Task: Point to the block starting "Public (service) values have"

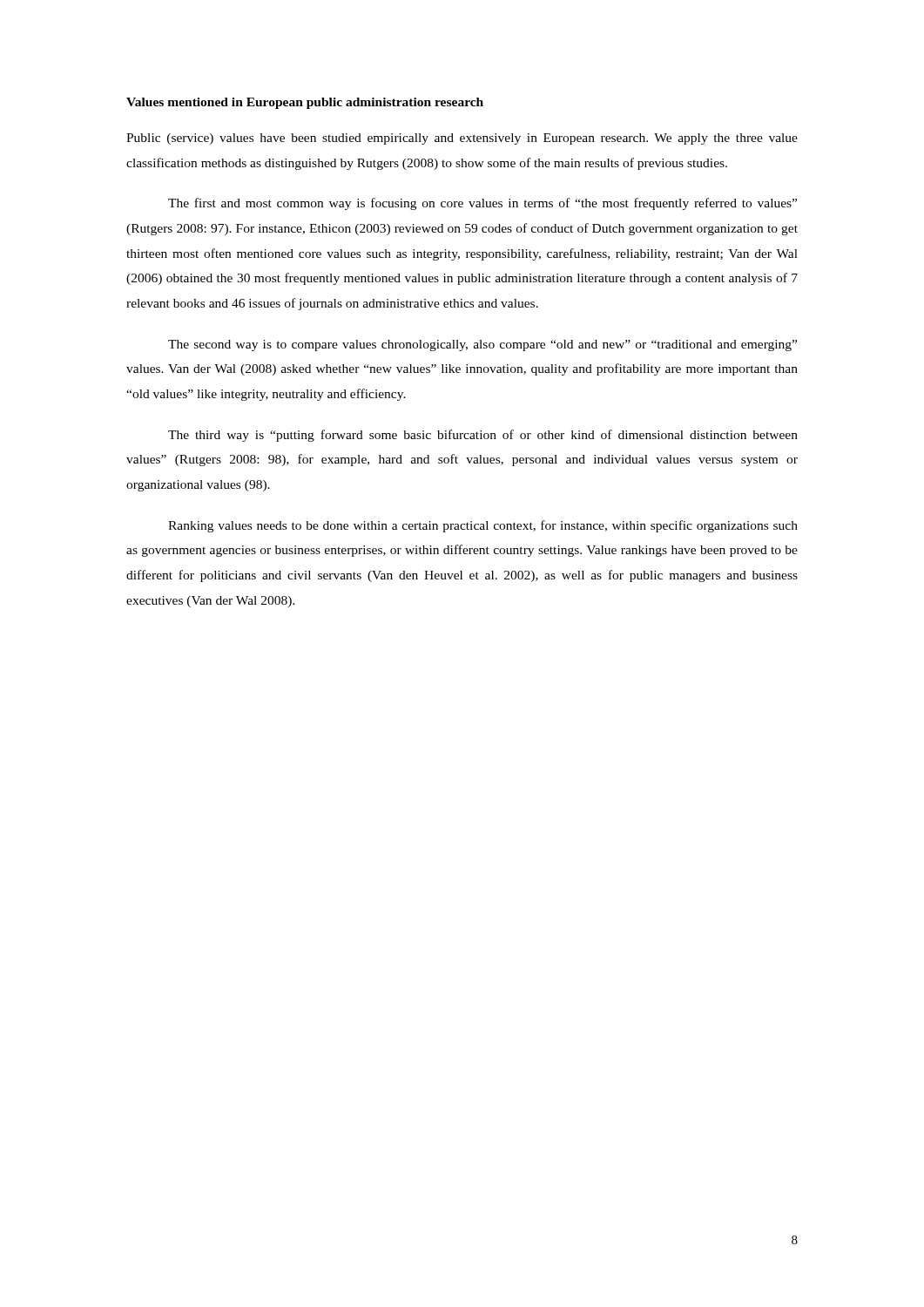Action: coord(462,150)
